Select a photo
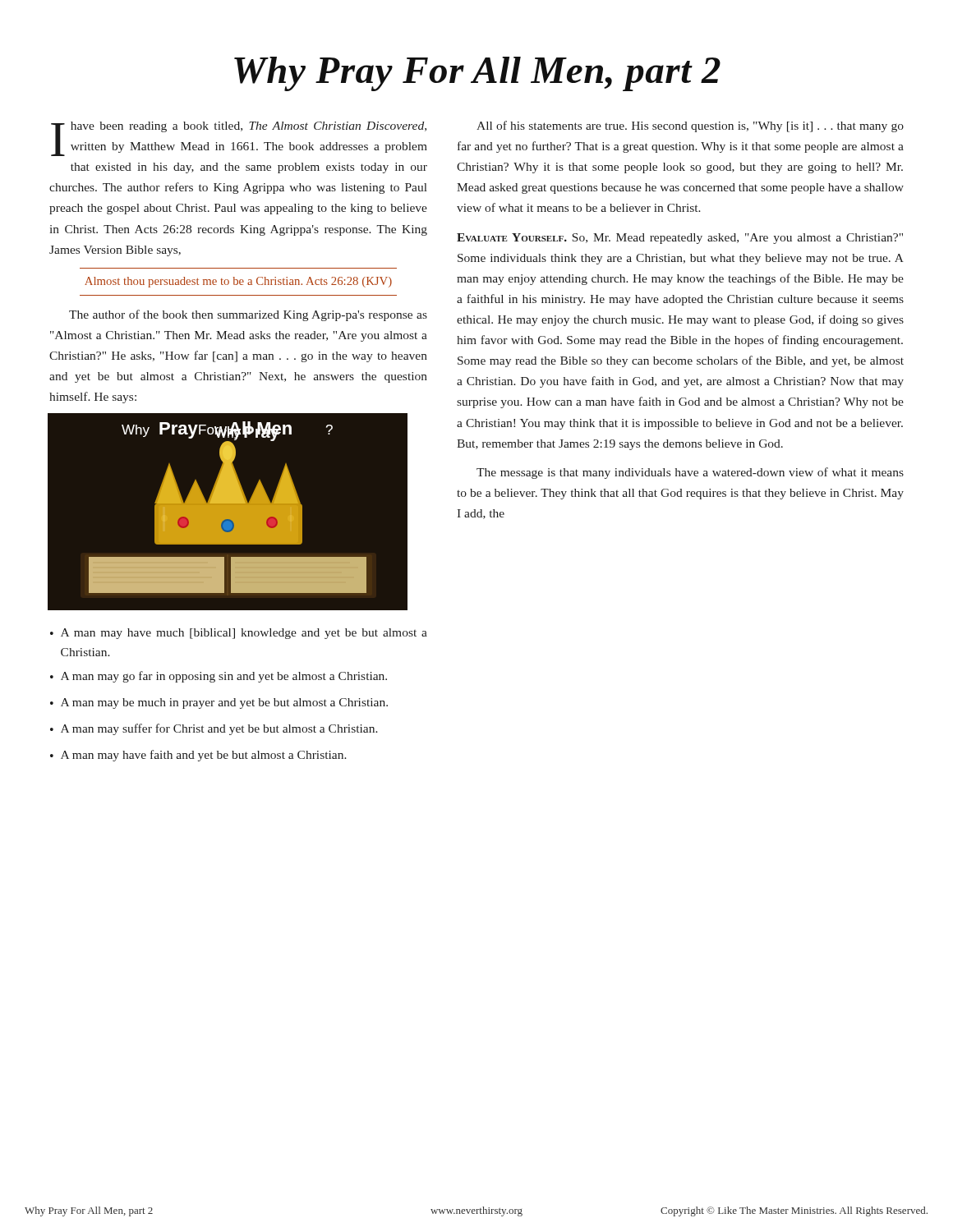 (228, 515)
